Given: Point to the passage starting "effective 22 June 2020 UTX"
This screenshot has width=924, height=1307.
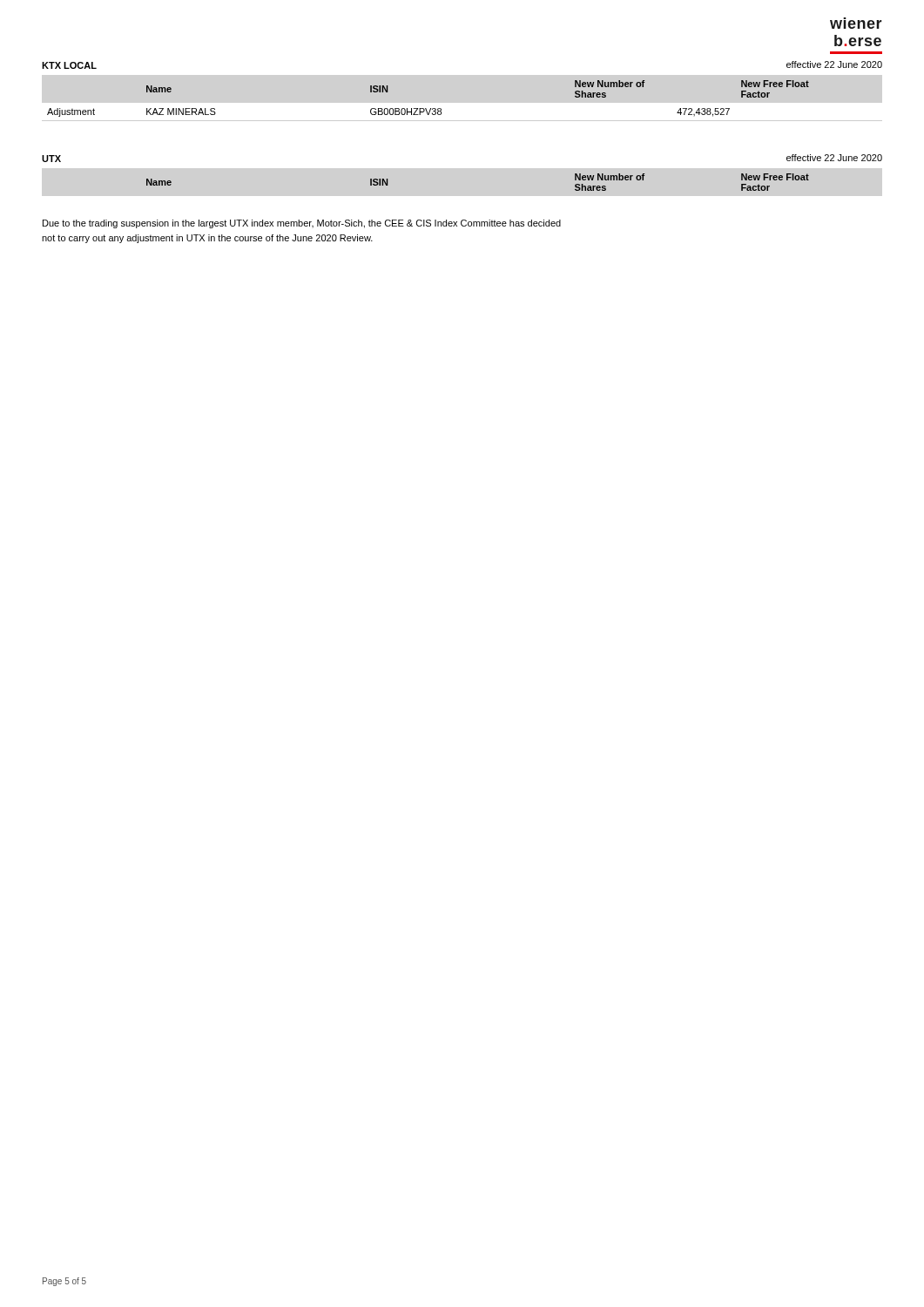Looking at the screenshot, I should click(56, 156).
